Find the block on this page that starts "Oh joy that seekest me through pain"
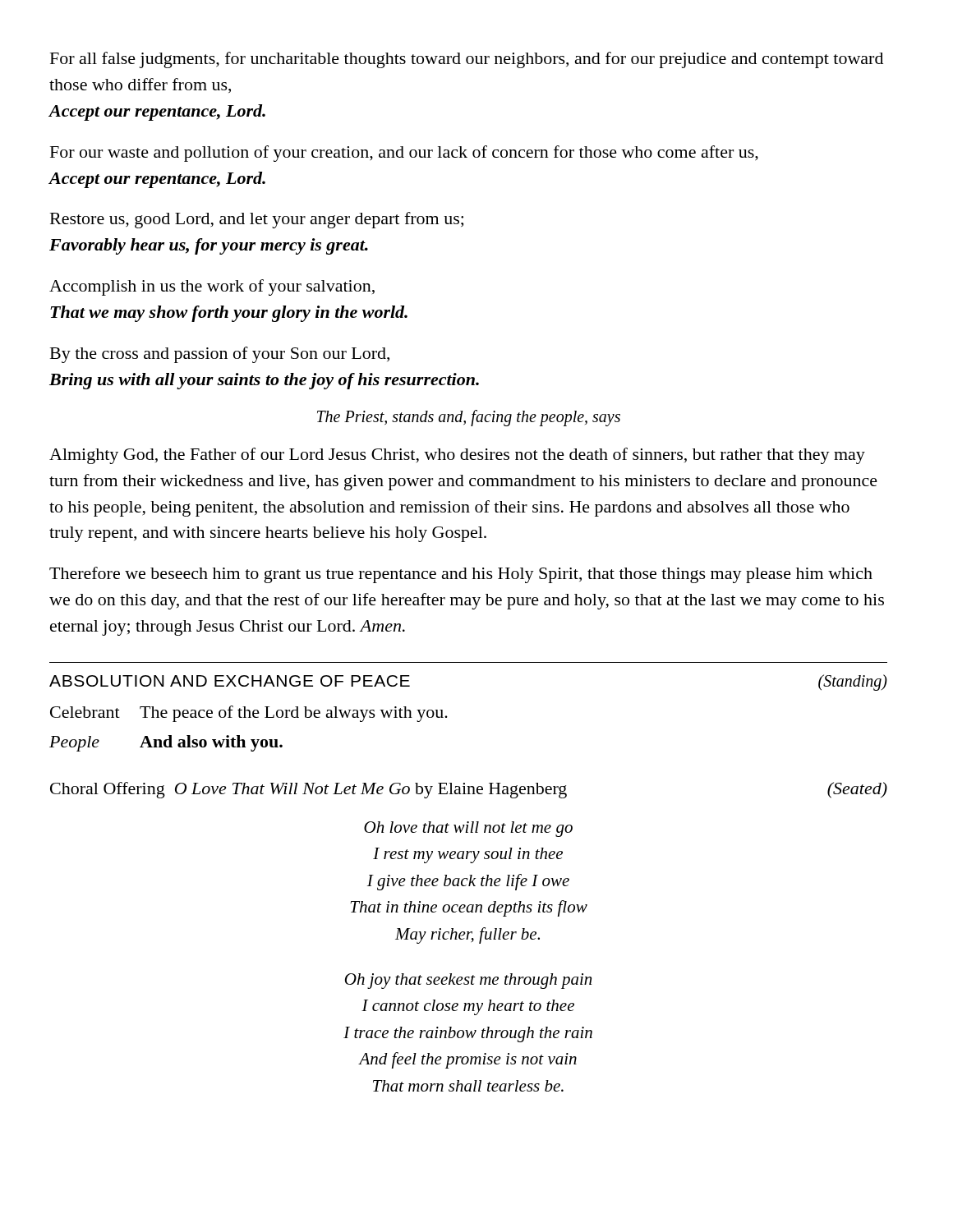The height and width of the screenshot is (1232, 953). click(x=468, y=1032)
